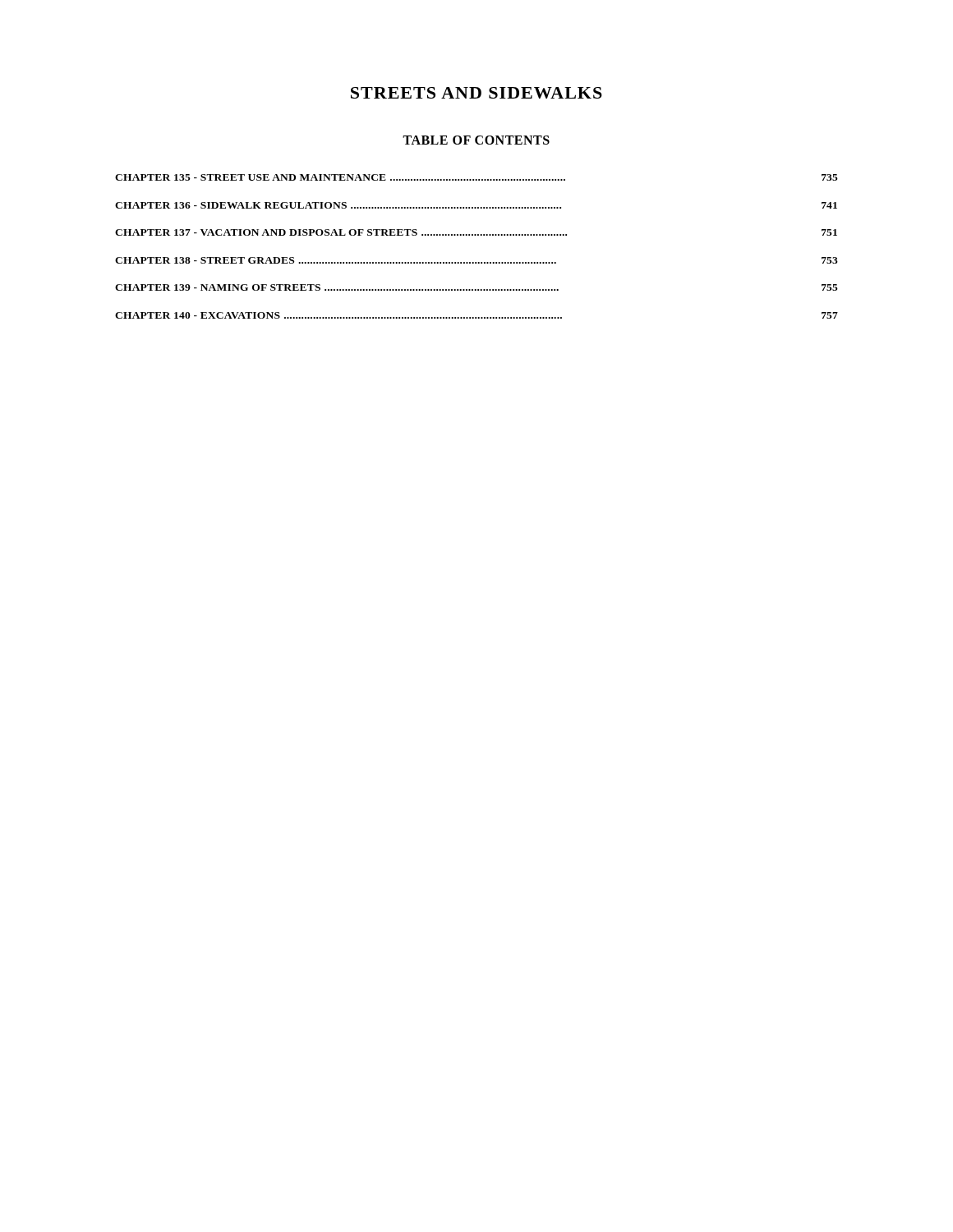Locate the list item that says "CHAPTER 136 -"
The image size is (953, 1232).
point(476,205)
